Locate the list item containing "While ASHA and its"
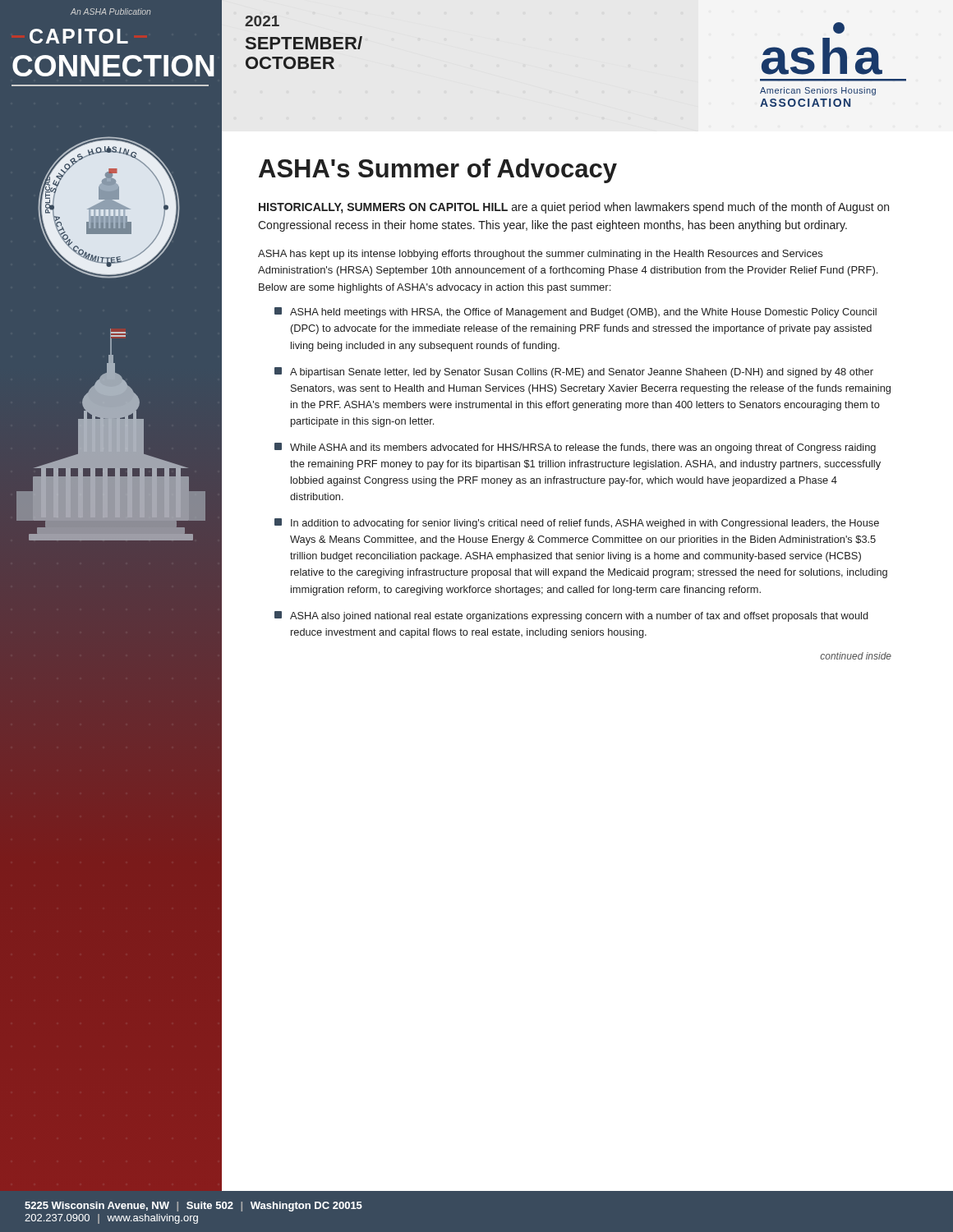This screenshot has height=1232, width=953. (x=583, y=472)
